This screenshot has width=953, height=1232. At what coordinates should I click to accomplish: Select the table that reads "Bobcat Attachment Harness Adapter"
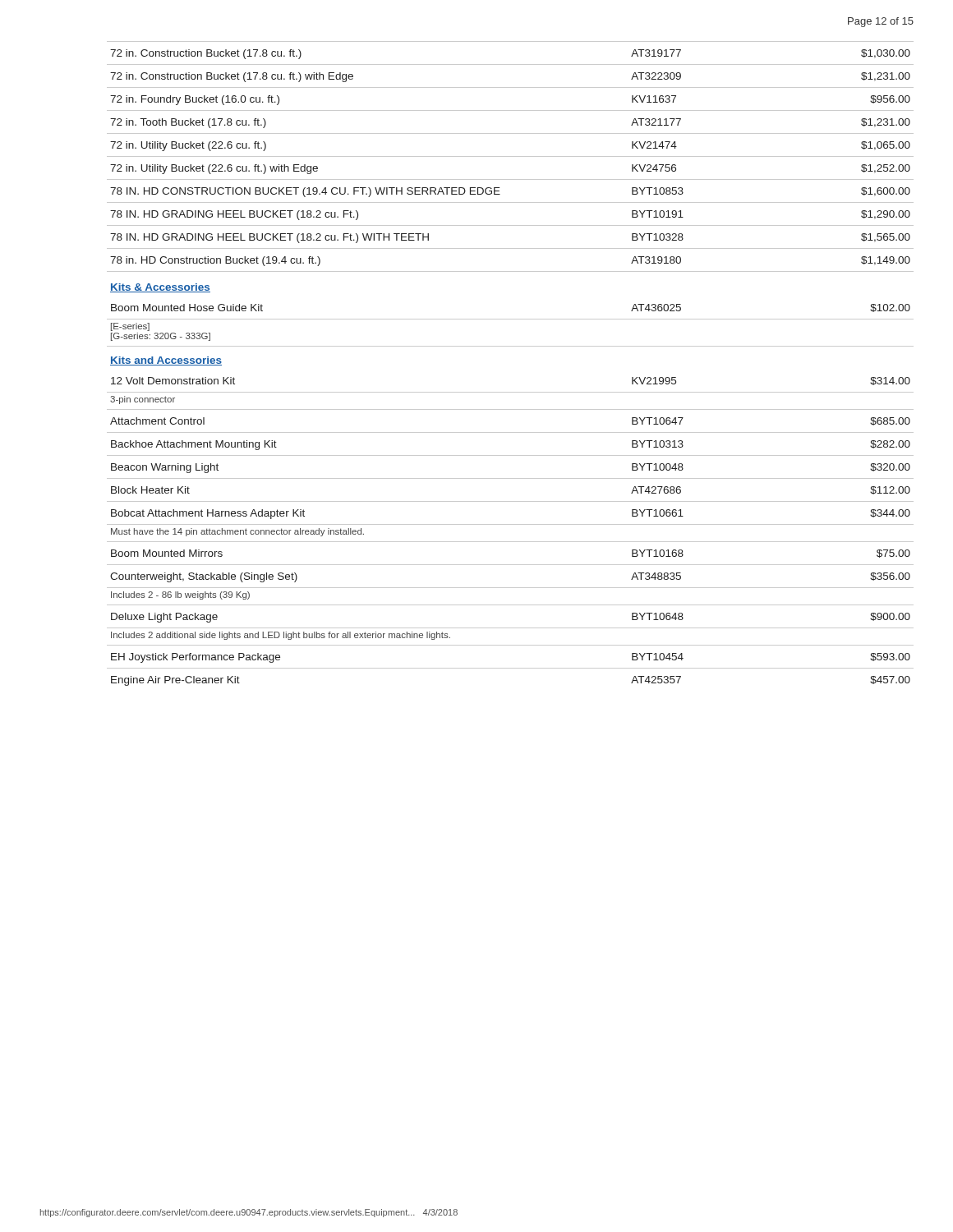(510, 366)
